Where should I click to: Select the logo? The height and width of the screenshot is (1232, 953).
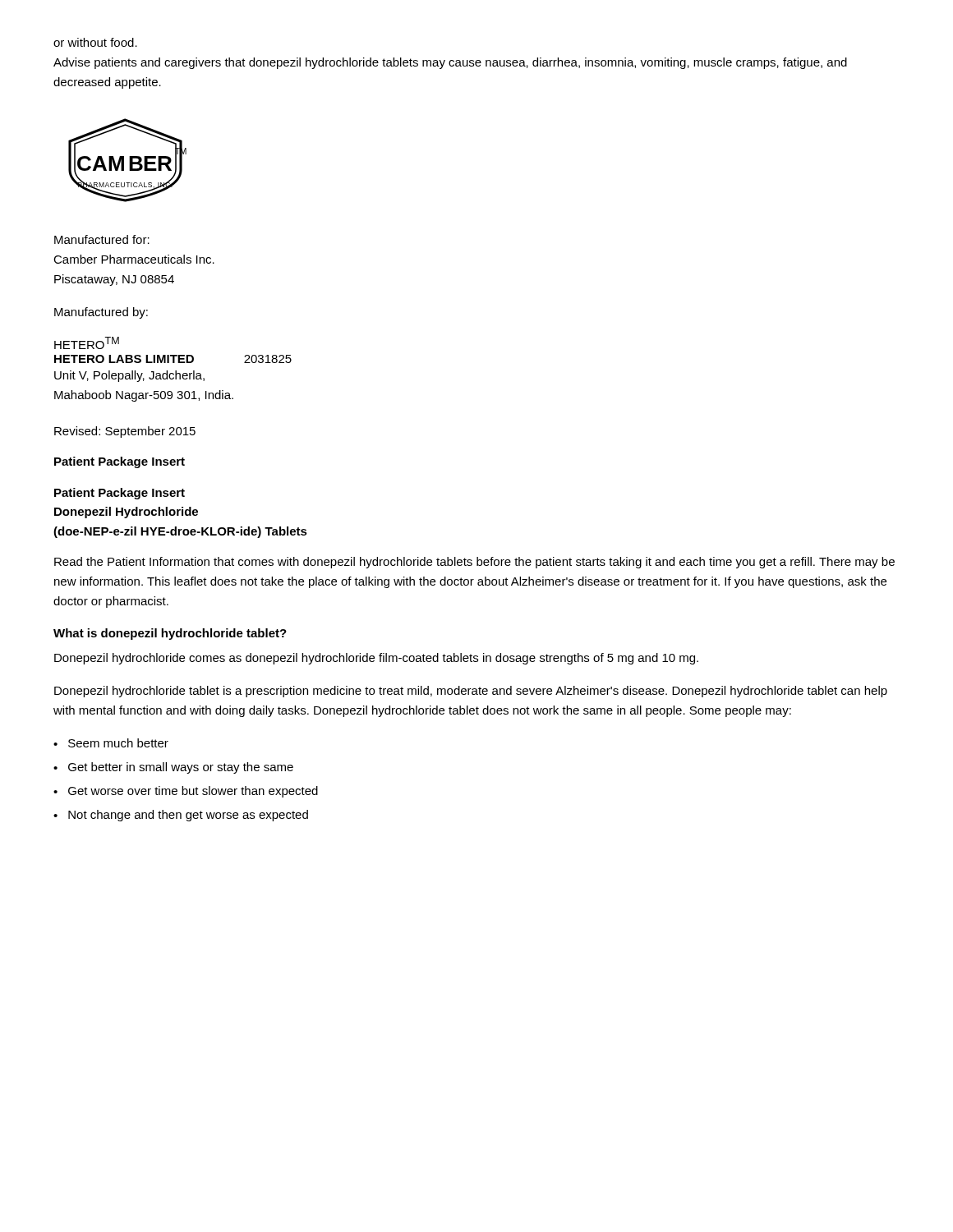pyautogui.click(x=476, y=161)
